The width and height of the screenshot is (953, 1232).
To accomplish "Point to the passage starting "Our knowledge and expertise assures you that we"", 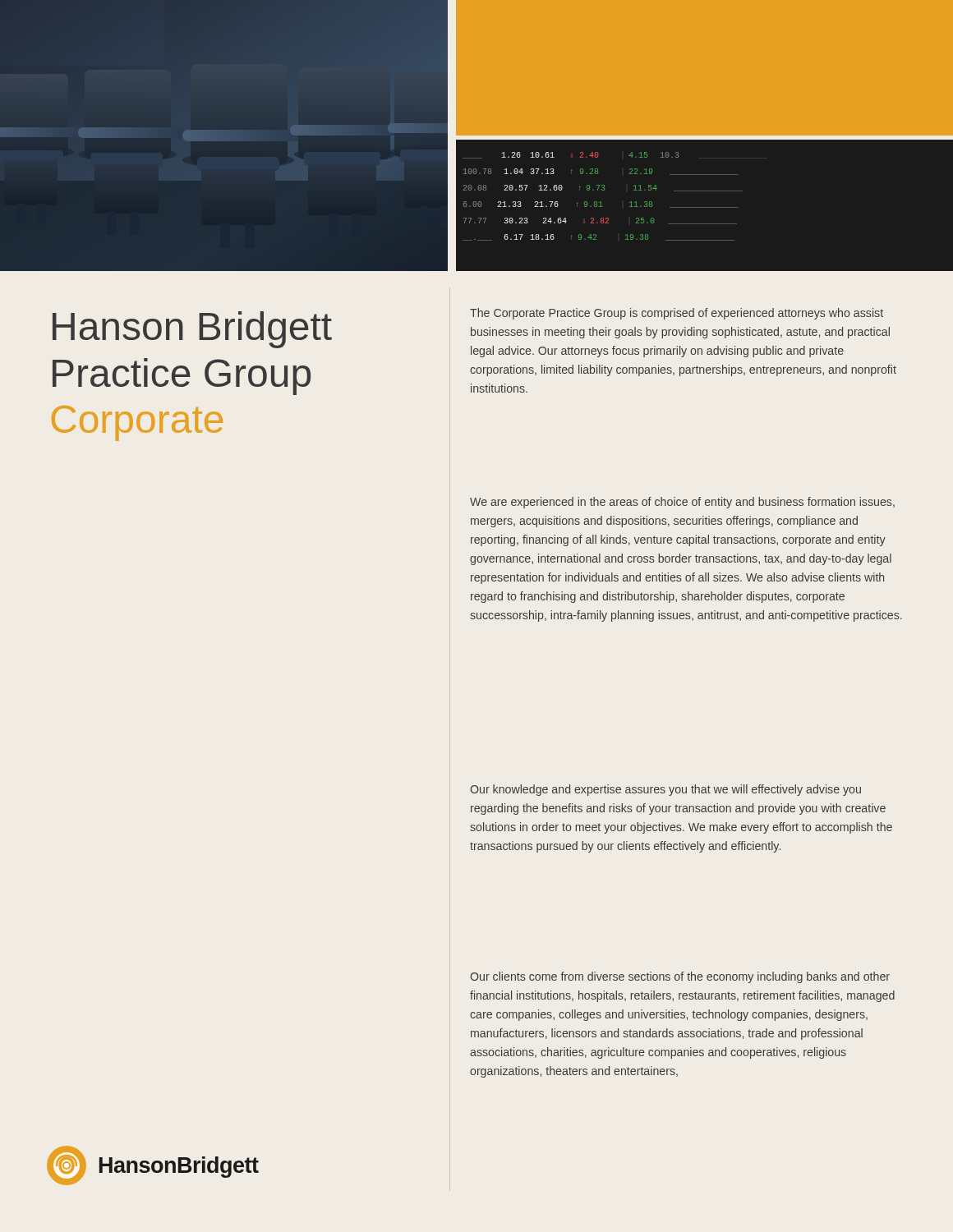I will [681, 818].
